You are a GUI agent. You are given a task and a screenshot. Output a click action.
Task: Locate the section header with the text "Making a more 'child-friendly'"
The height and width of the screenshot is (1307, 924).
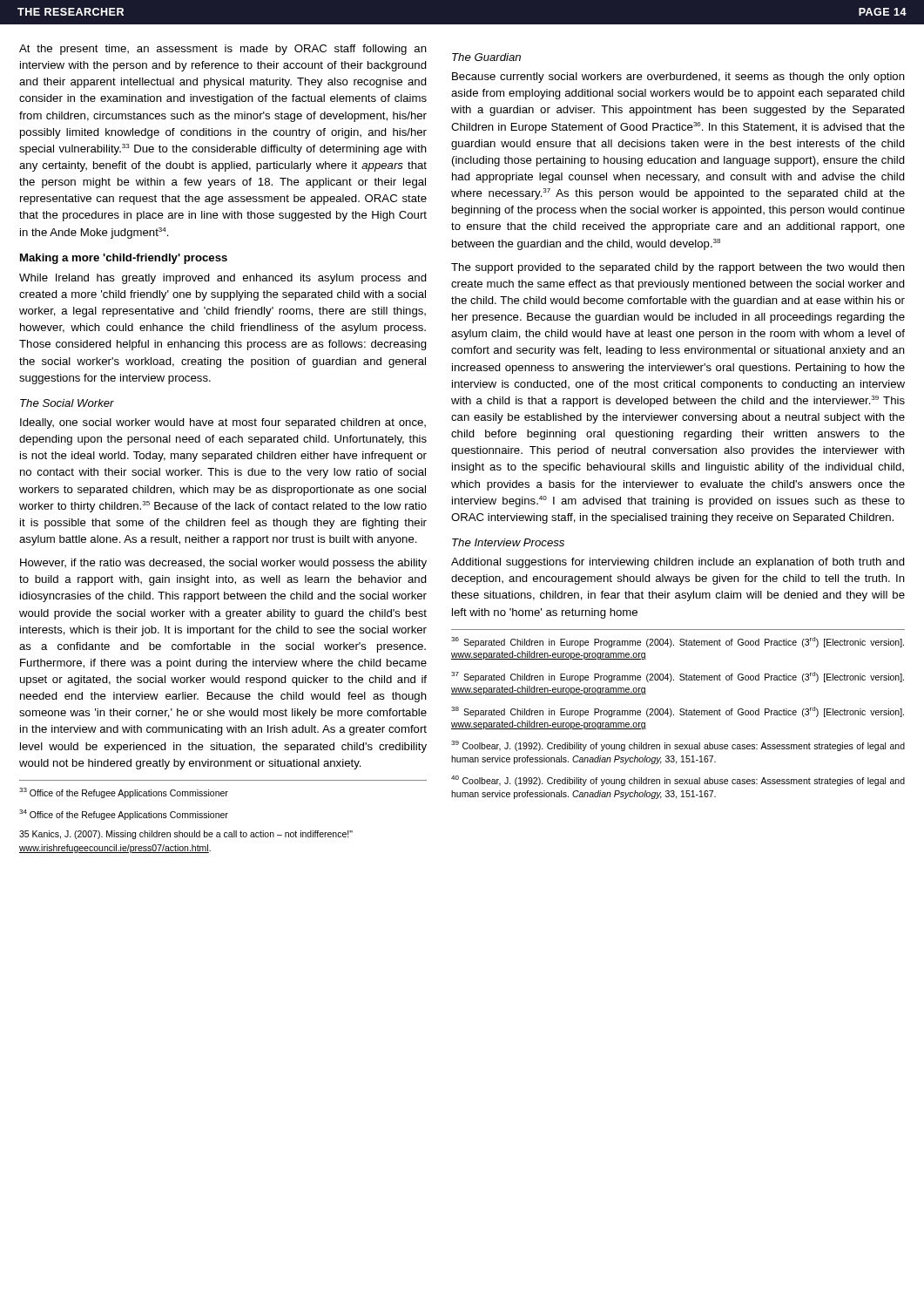coord(223,257)
